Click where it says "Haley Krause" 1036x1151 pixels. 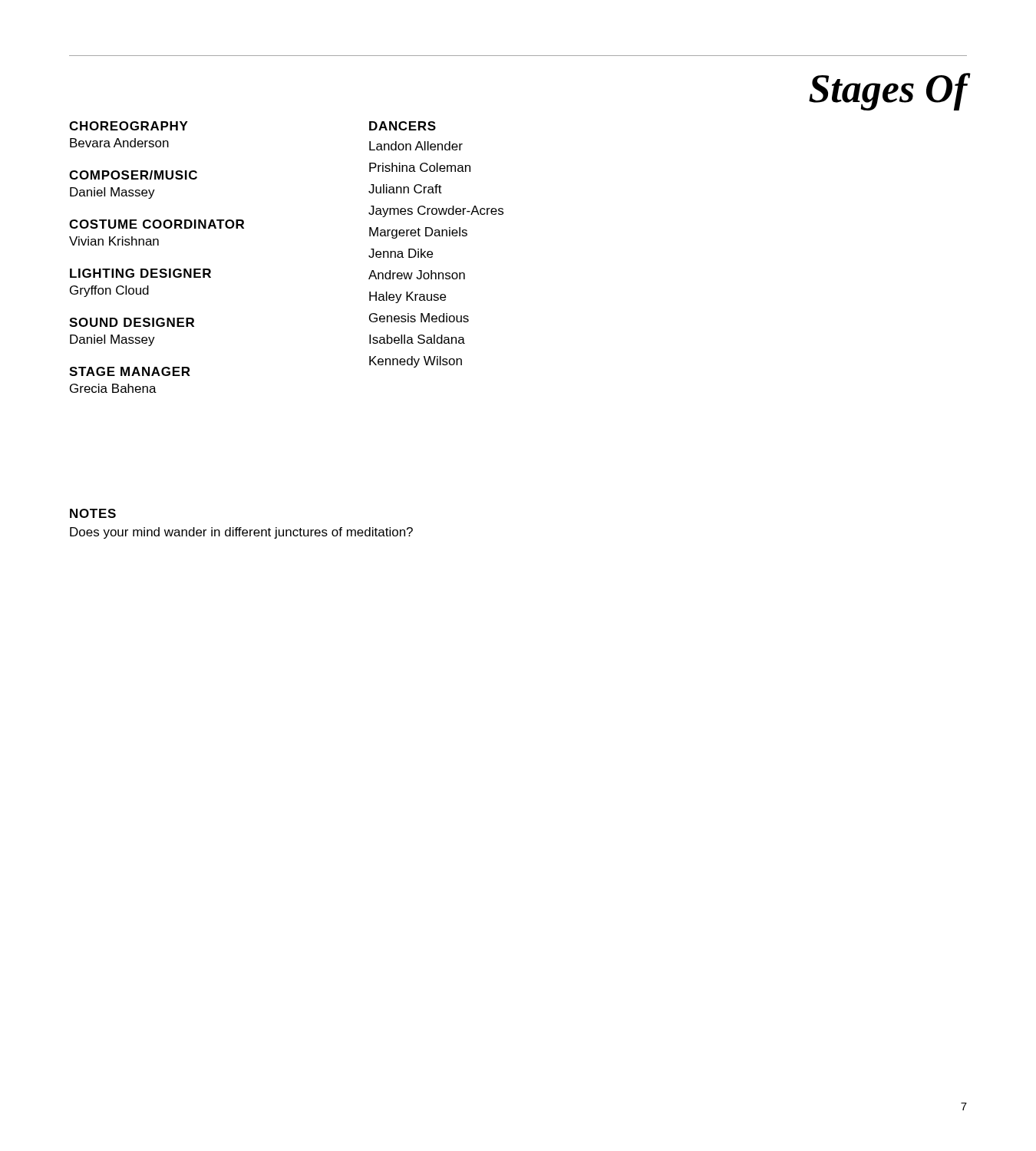tap(408, 297)
